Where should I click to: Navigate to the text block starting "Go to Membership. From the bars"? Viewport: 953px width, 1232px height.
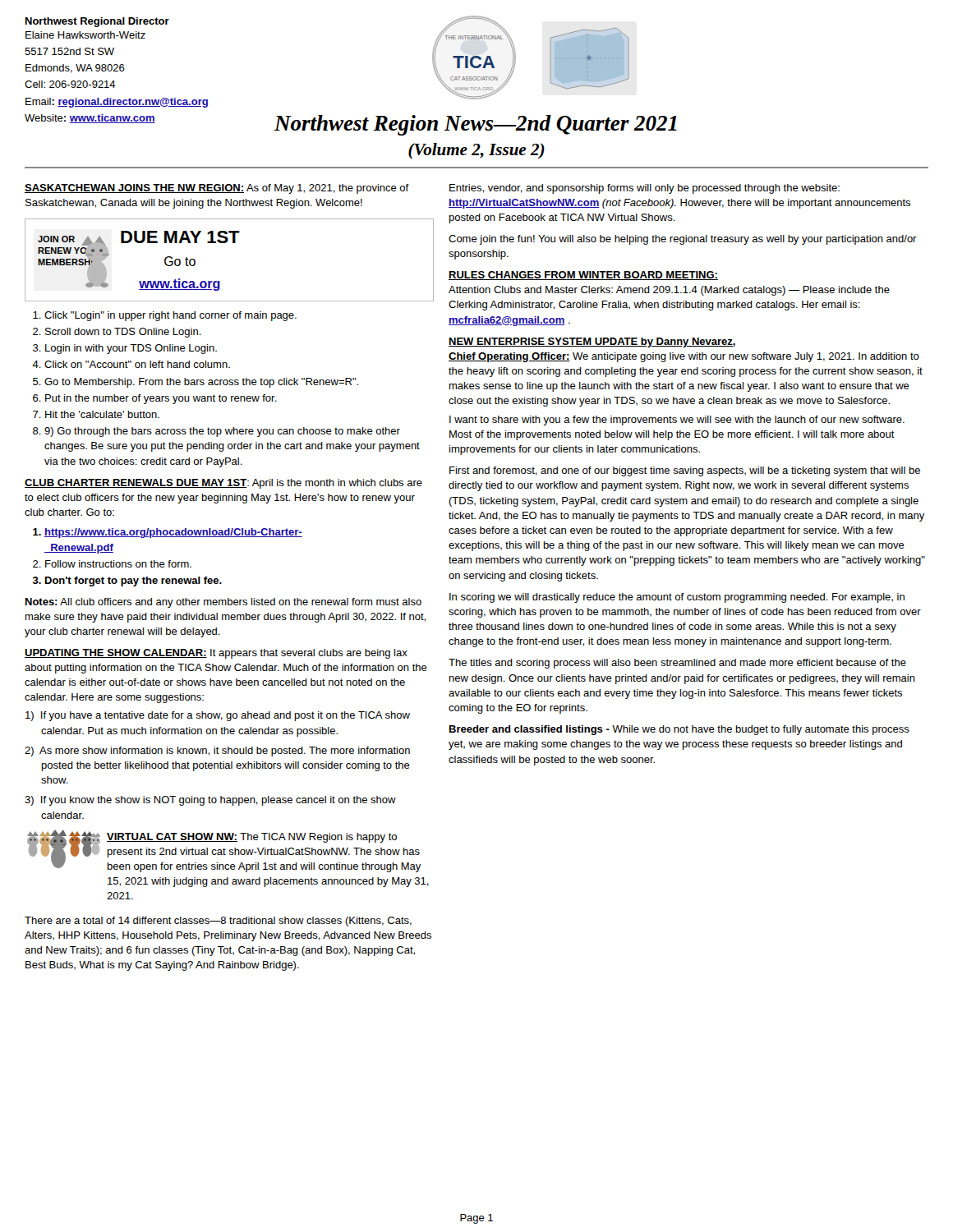202,381
